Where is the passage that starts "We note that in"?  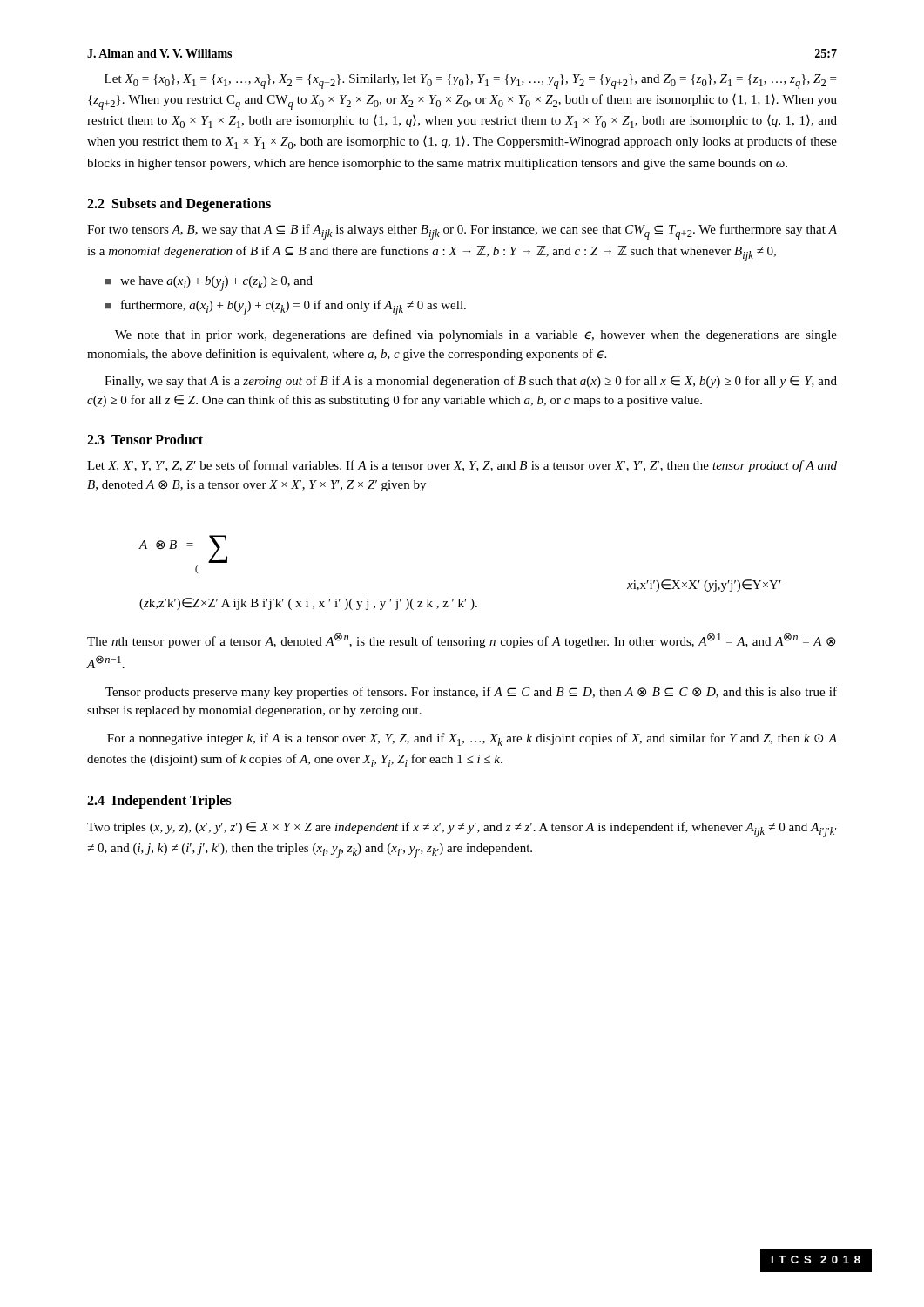pos(462,344)
